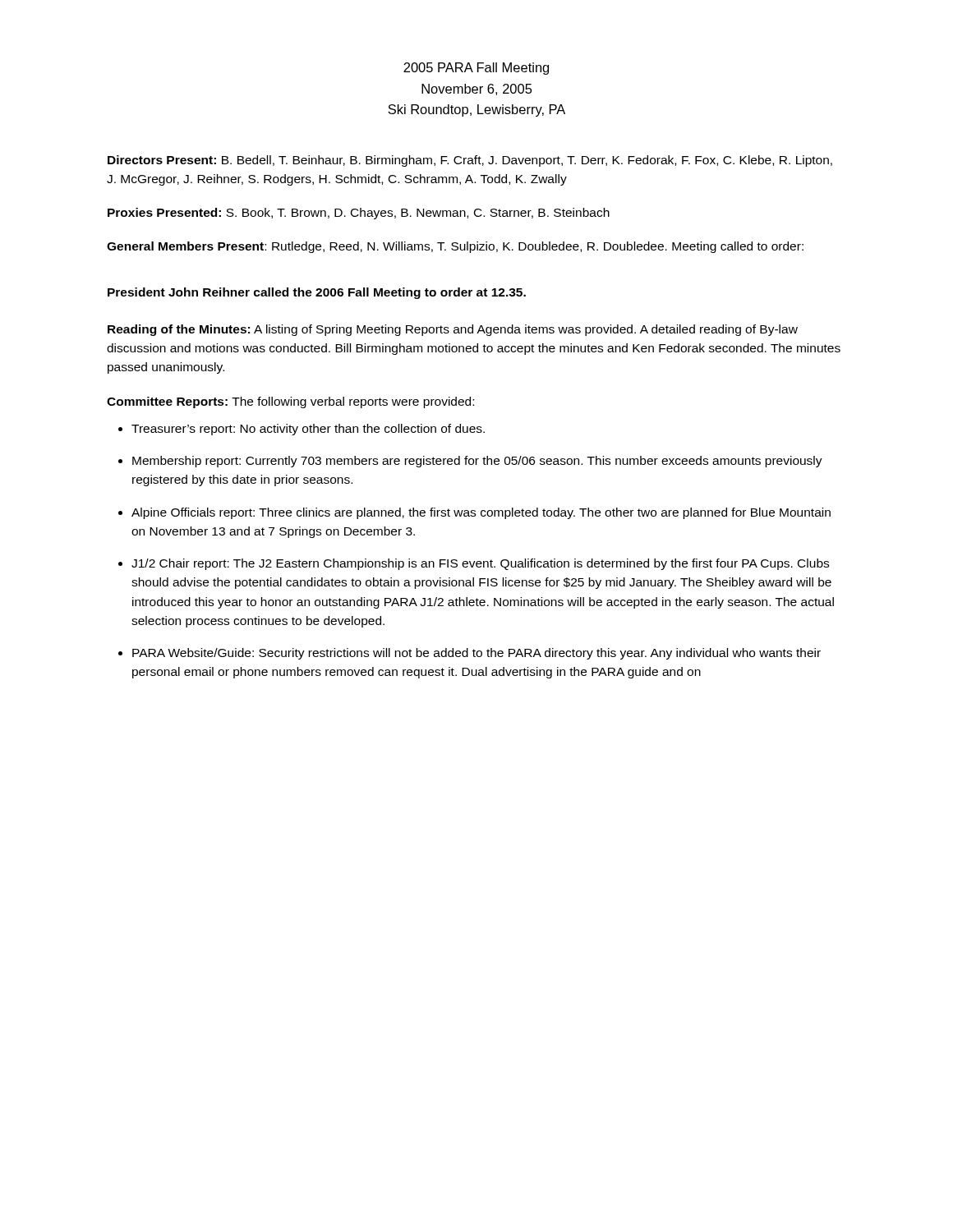Find the element starting "President John Reihner called the 2006 Fall Meeting"
Image resolution: width=953 pixels, height=1232 pixels.
click(317, 292)
